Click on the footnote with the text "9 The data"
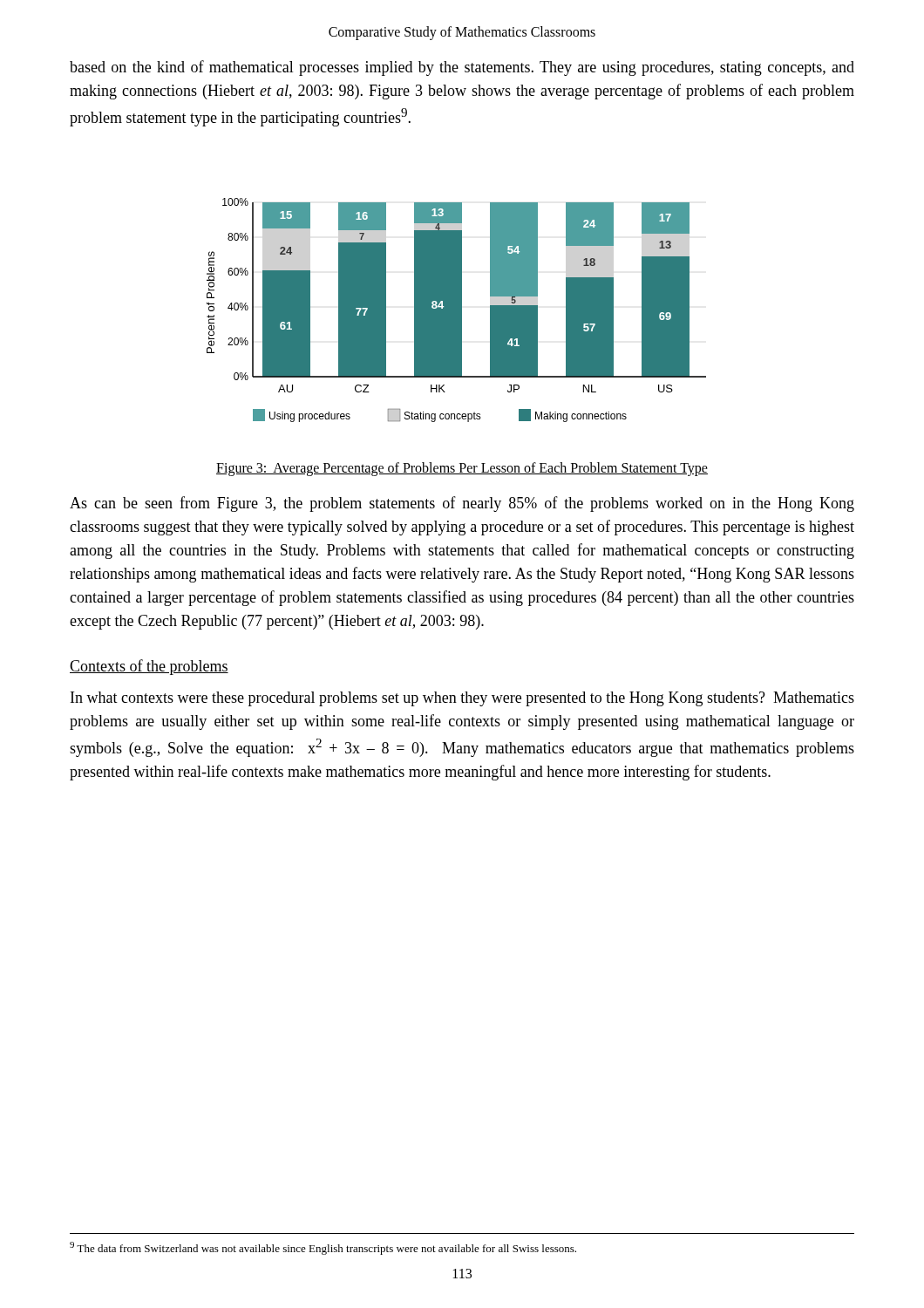 [323, 1247]
